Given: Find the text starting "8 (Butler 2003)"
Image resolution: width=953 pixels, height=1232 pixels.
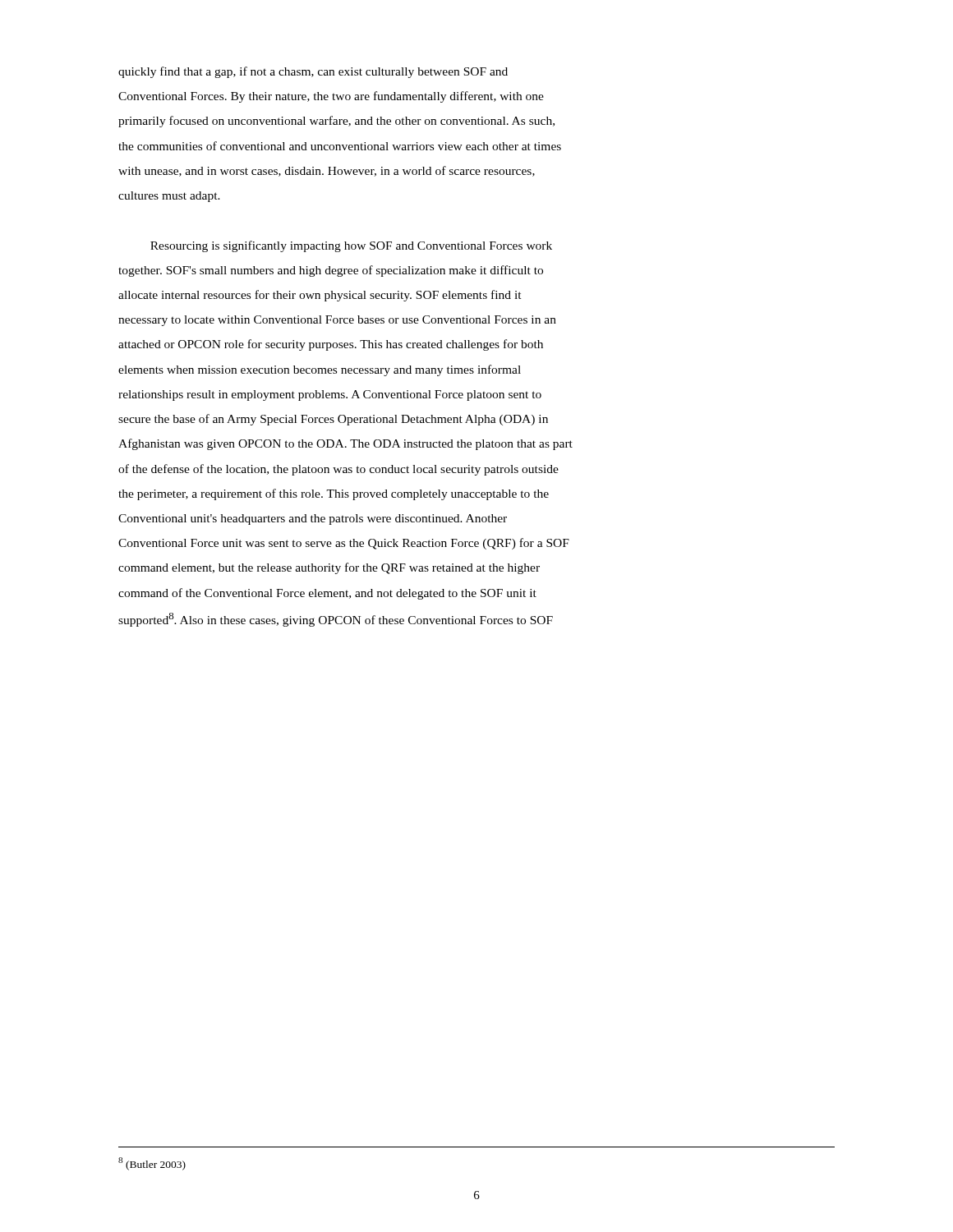Looking at the screenshot, I should point(152,1164).
